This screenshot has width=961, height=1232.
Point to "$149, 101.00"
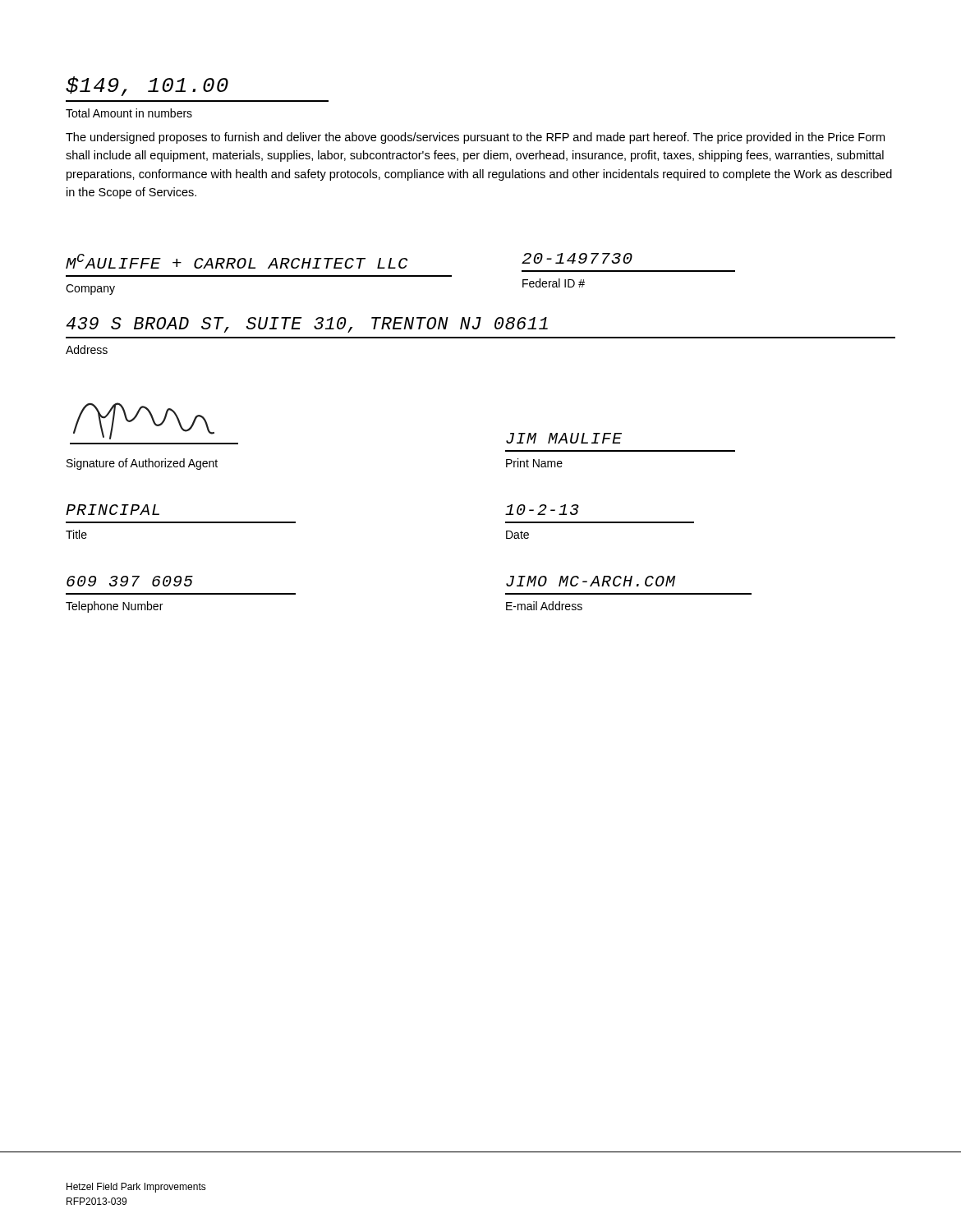coord(197,88)
